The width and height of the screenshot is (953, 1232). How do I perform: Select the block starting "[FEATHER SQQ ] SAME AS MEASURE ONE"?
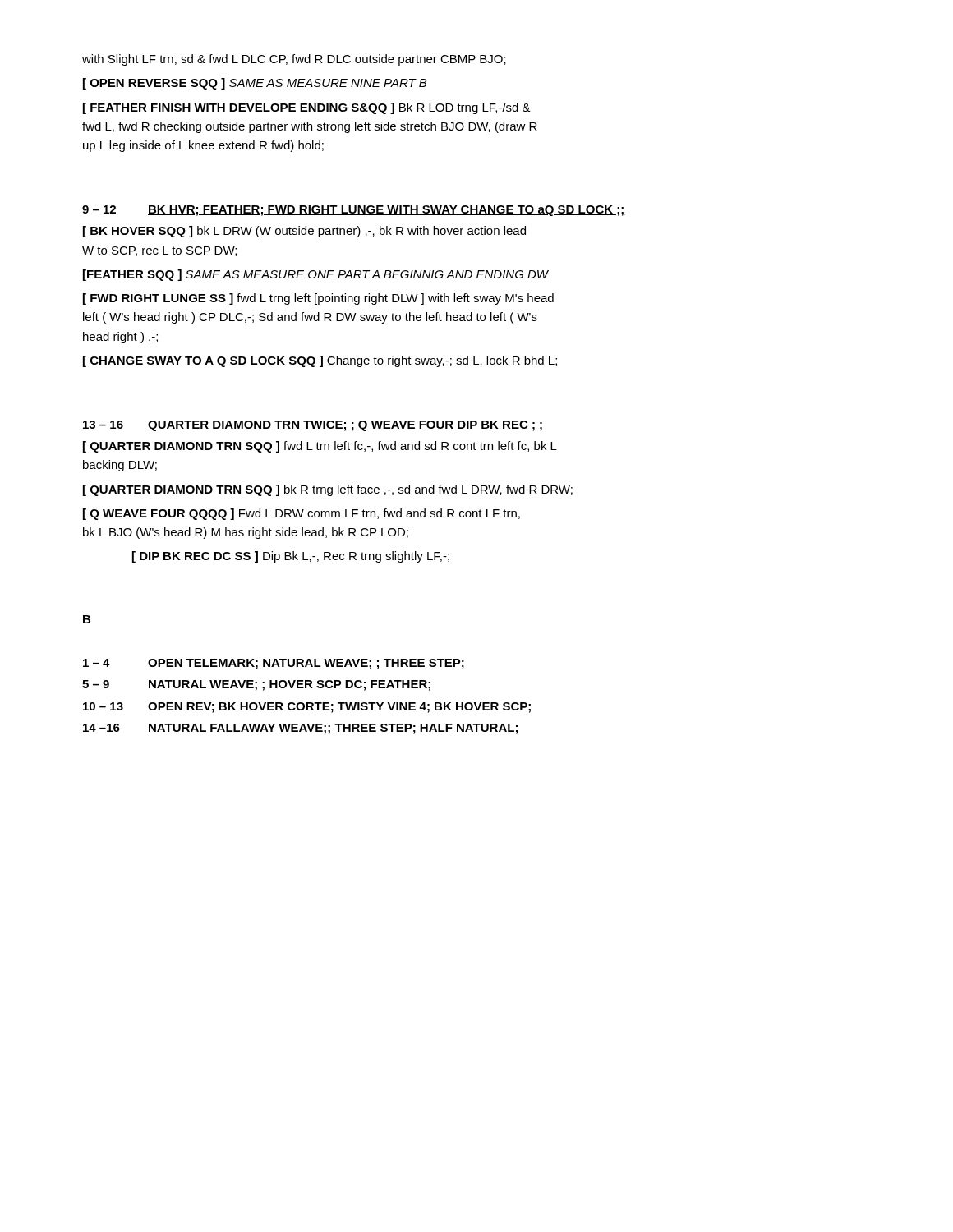click(x=315, y=274)
